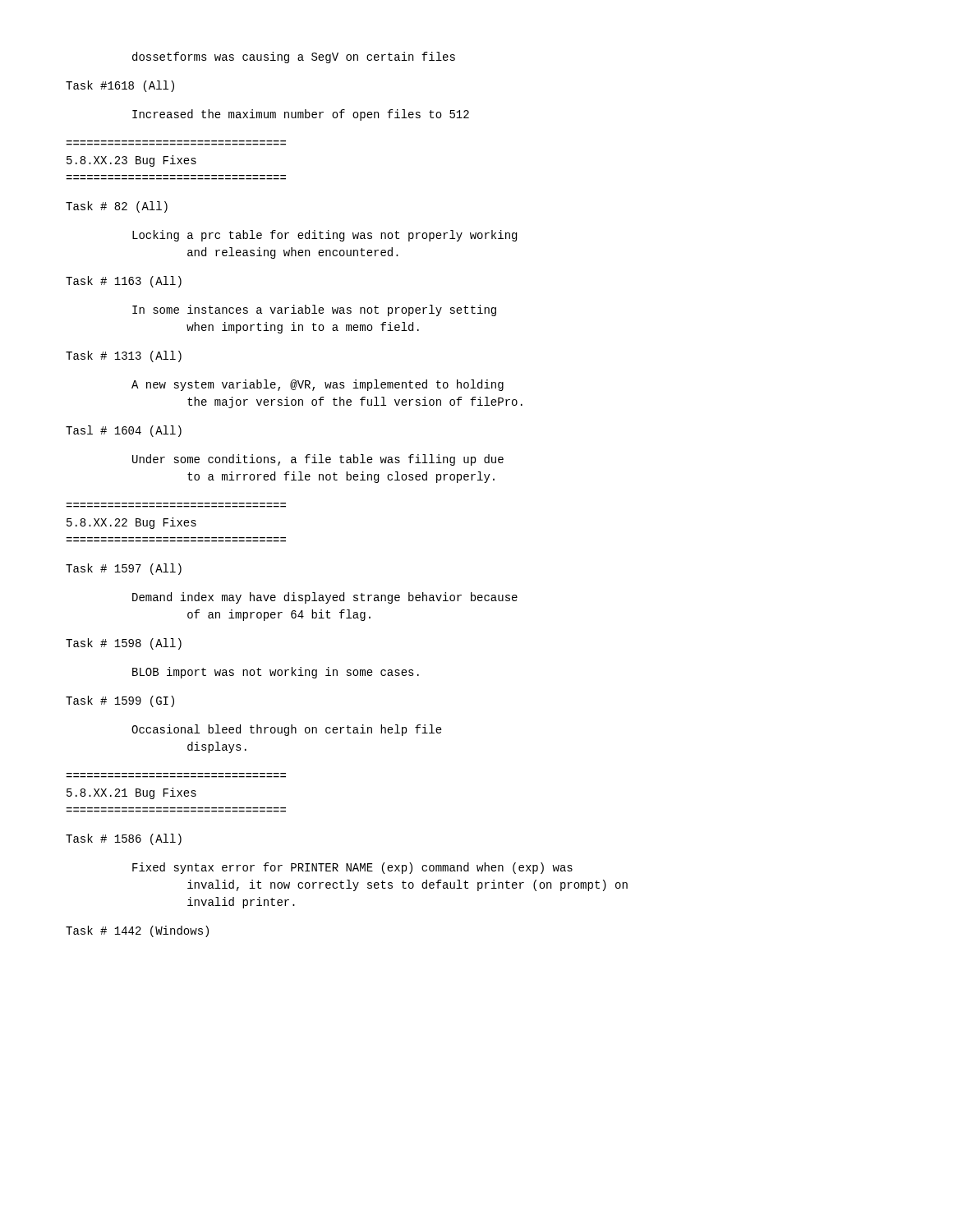This screenshot has width=953, height=1232.
Task: Find the text block containing "Under some conditions, a file table was filling"
Action: (318, 469)
